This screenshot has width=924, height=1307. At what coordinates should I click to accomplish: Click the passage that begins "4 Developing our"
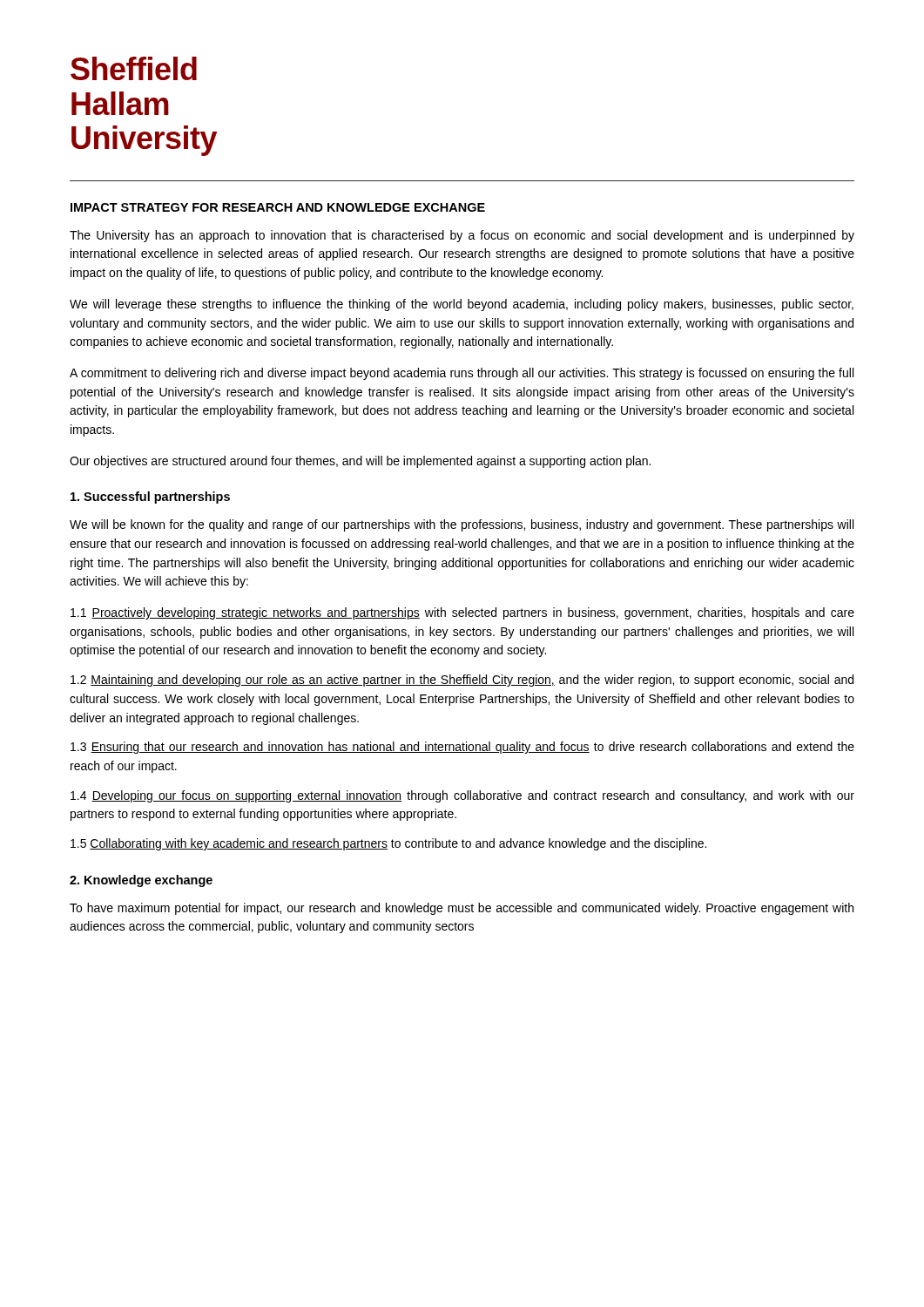coord(462,805)
